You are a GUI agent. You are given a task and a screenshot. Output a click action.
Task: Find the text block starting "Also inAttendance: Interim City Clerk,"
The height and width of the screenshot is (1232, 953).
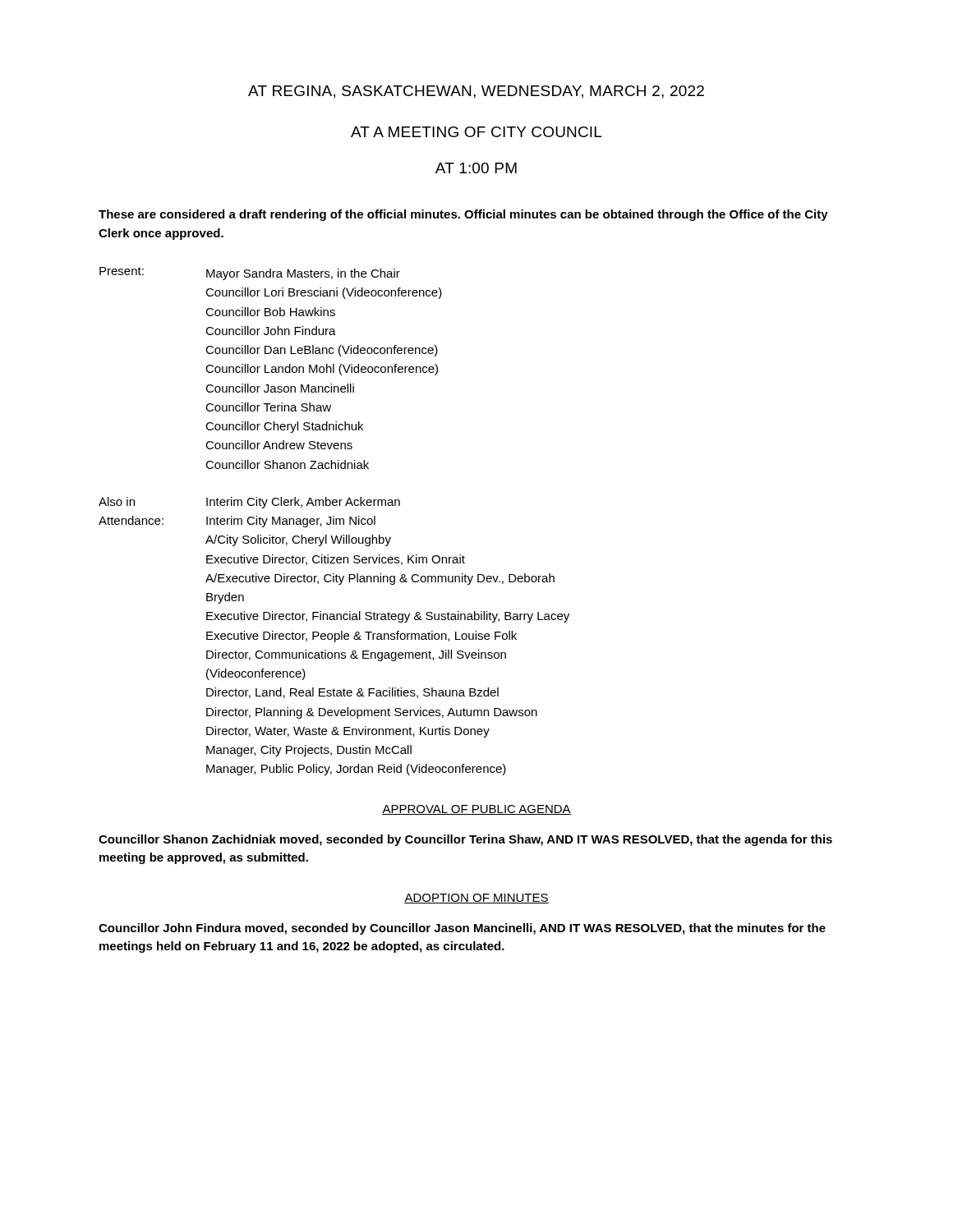click(x=476, y=635)
